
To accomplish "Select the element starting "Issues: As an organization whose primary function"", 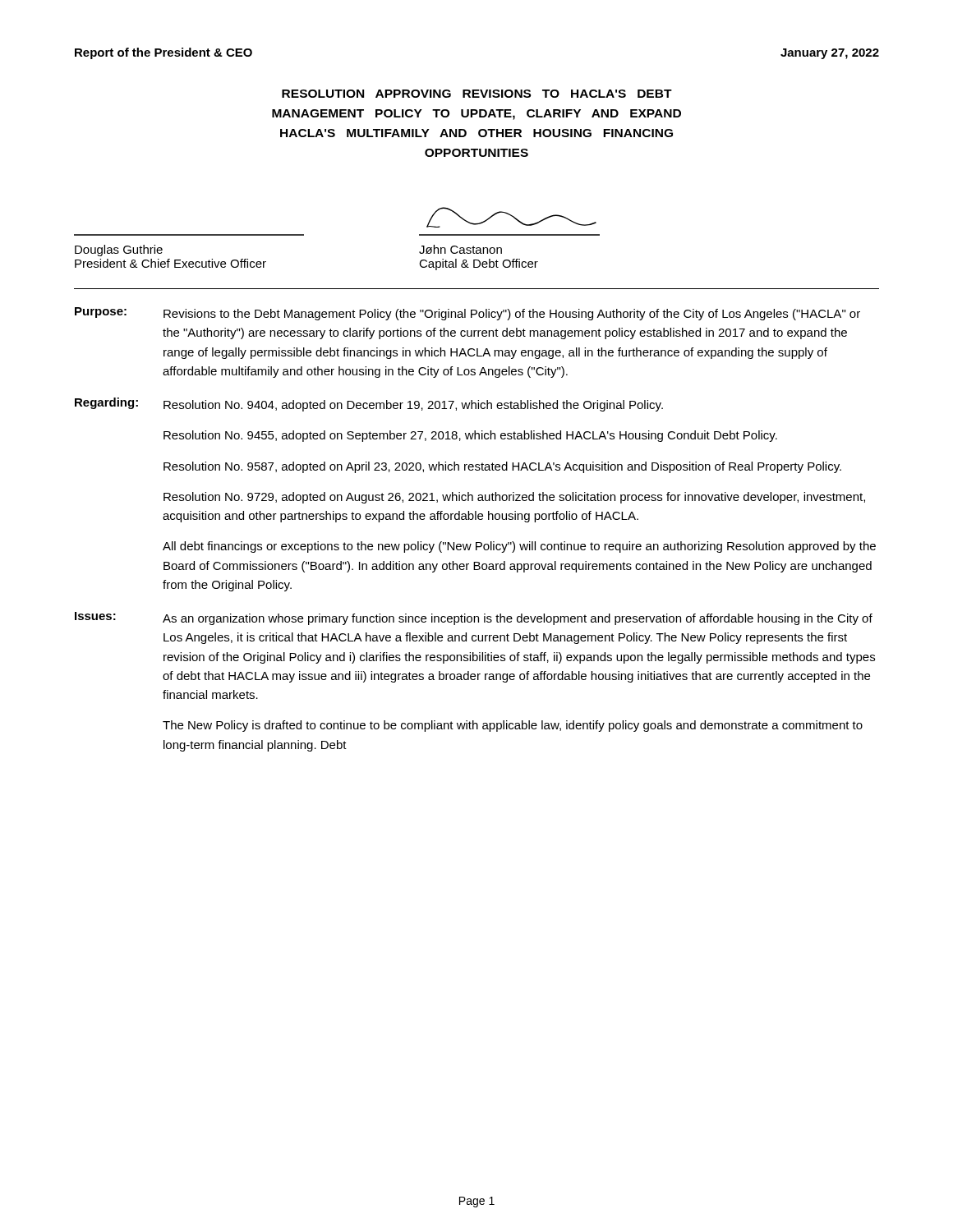I will click(x=476, y=681).
